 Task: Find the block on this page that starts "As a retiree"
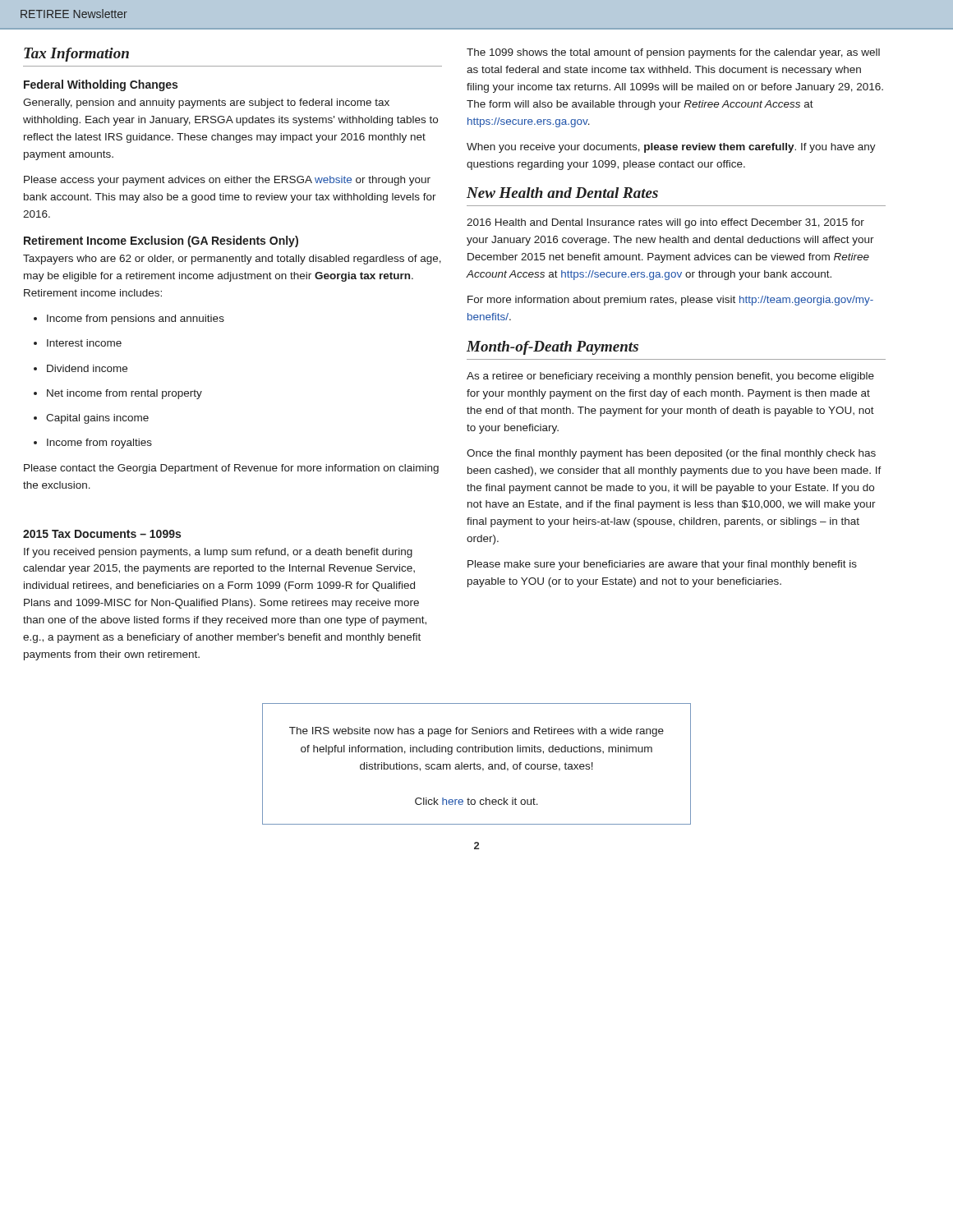(676, 402)
